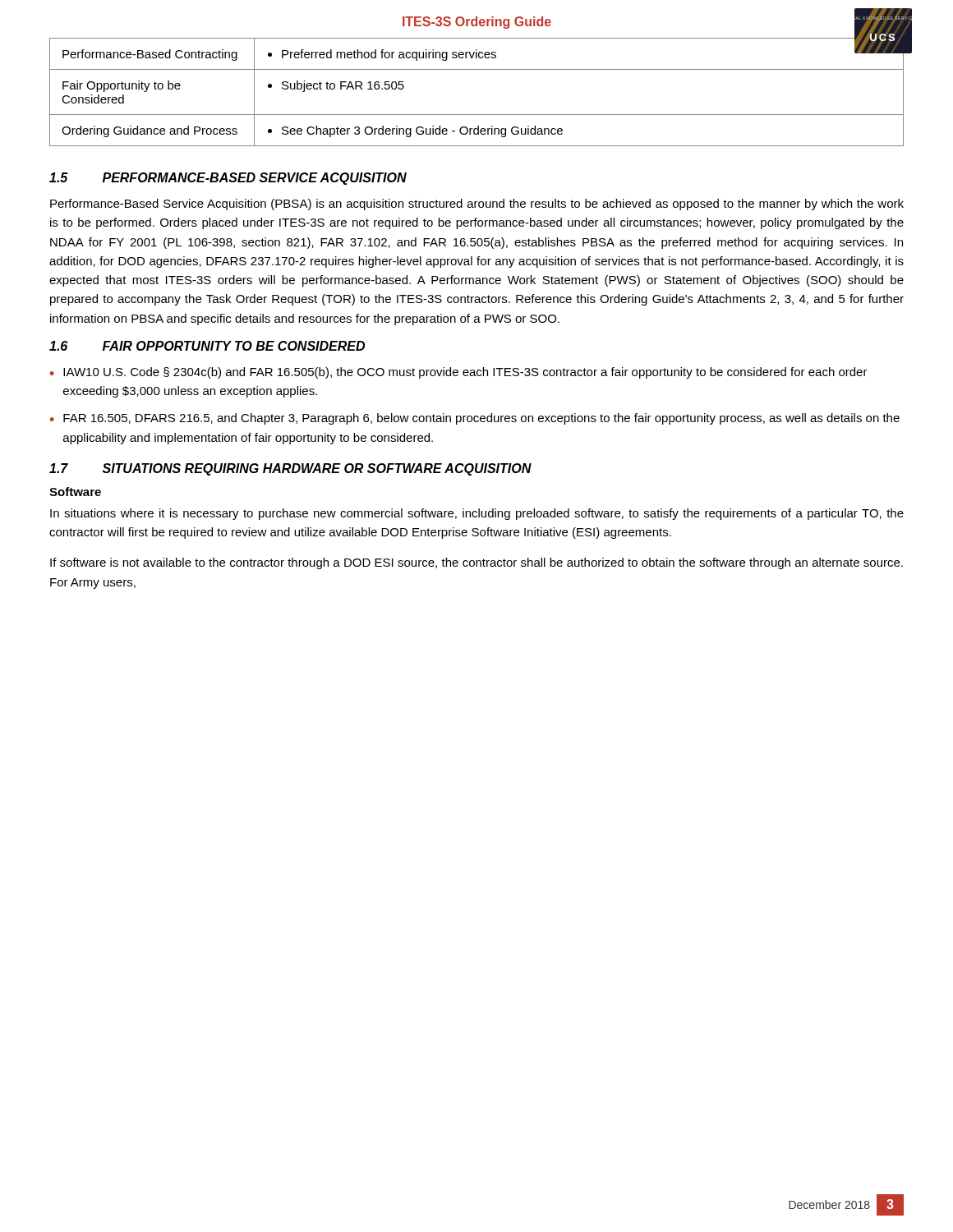Screen dimensions: 1232x953
Task: Locate the list item that says "• IAW10 U.S. Code § 2304c(b) and"
Action: pyautogui.click(x=476, y=381)
